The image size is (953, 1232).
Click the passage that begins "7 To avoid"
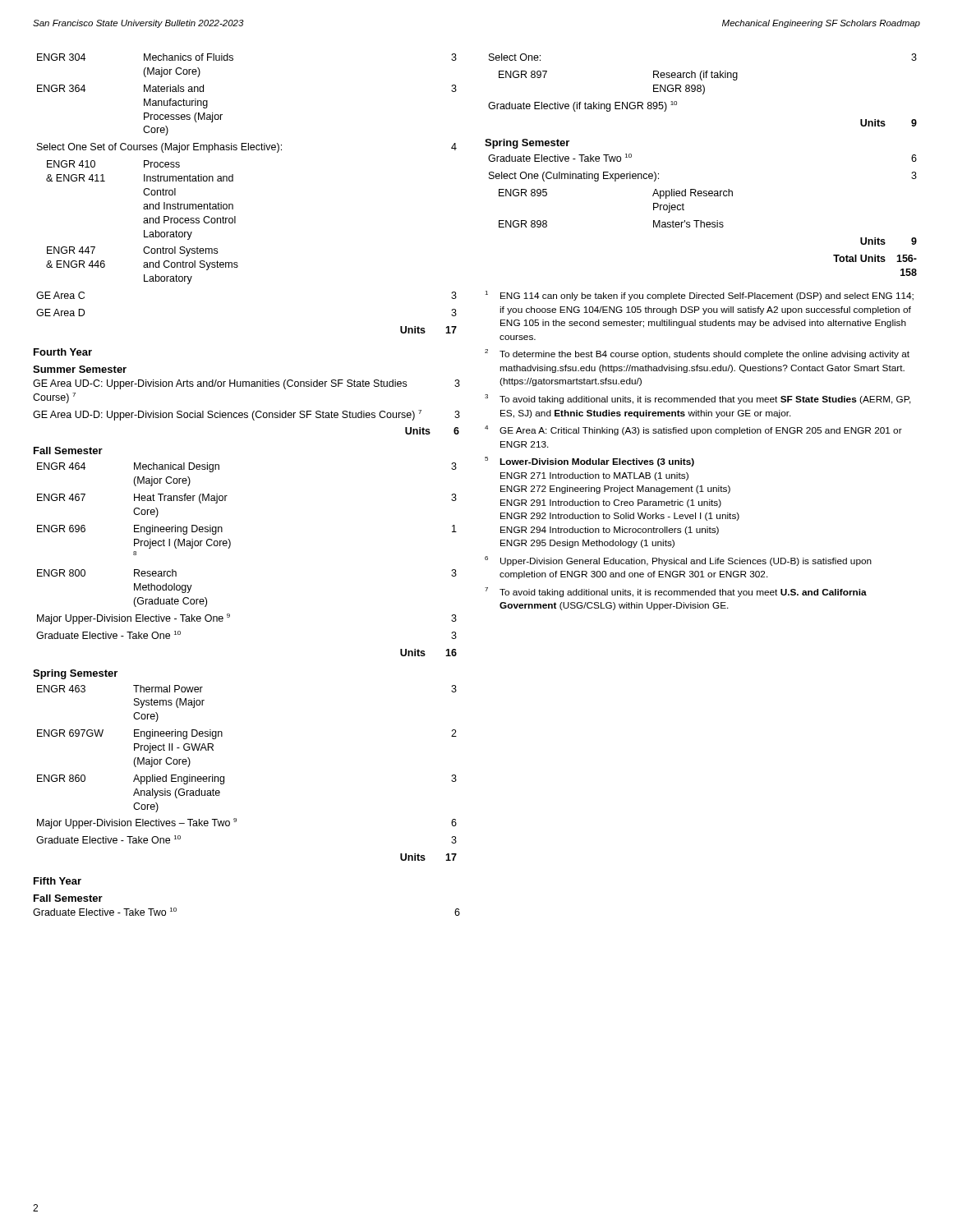(x=702, y=599)
